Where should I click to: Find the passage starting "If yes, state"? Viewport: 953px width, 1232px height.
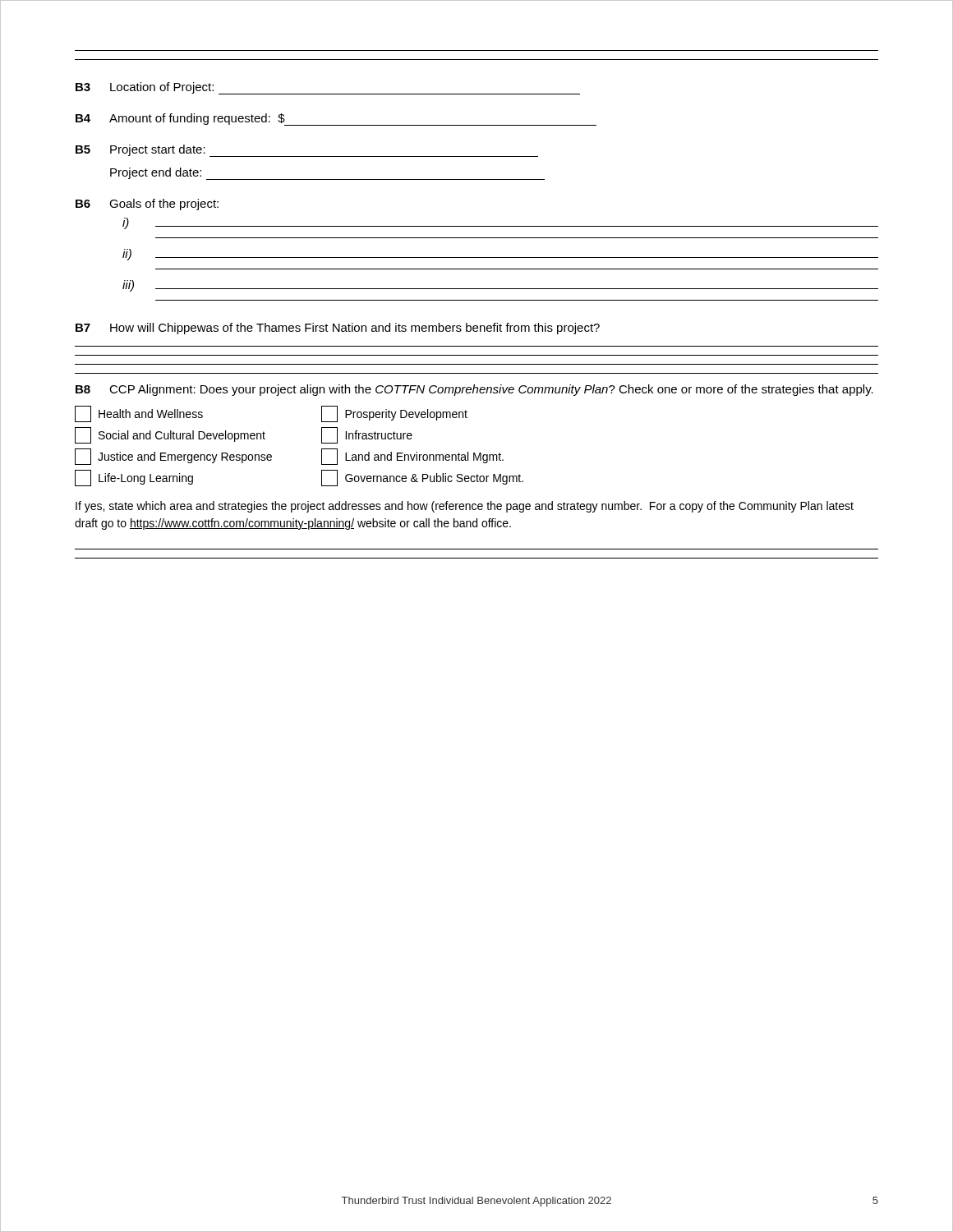click(x=464, y=515)
